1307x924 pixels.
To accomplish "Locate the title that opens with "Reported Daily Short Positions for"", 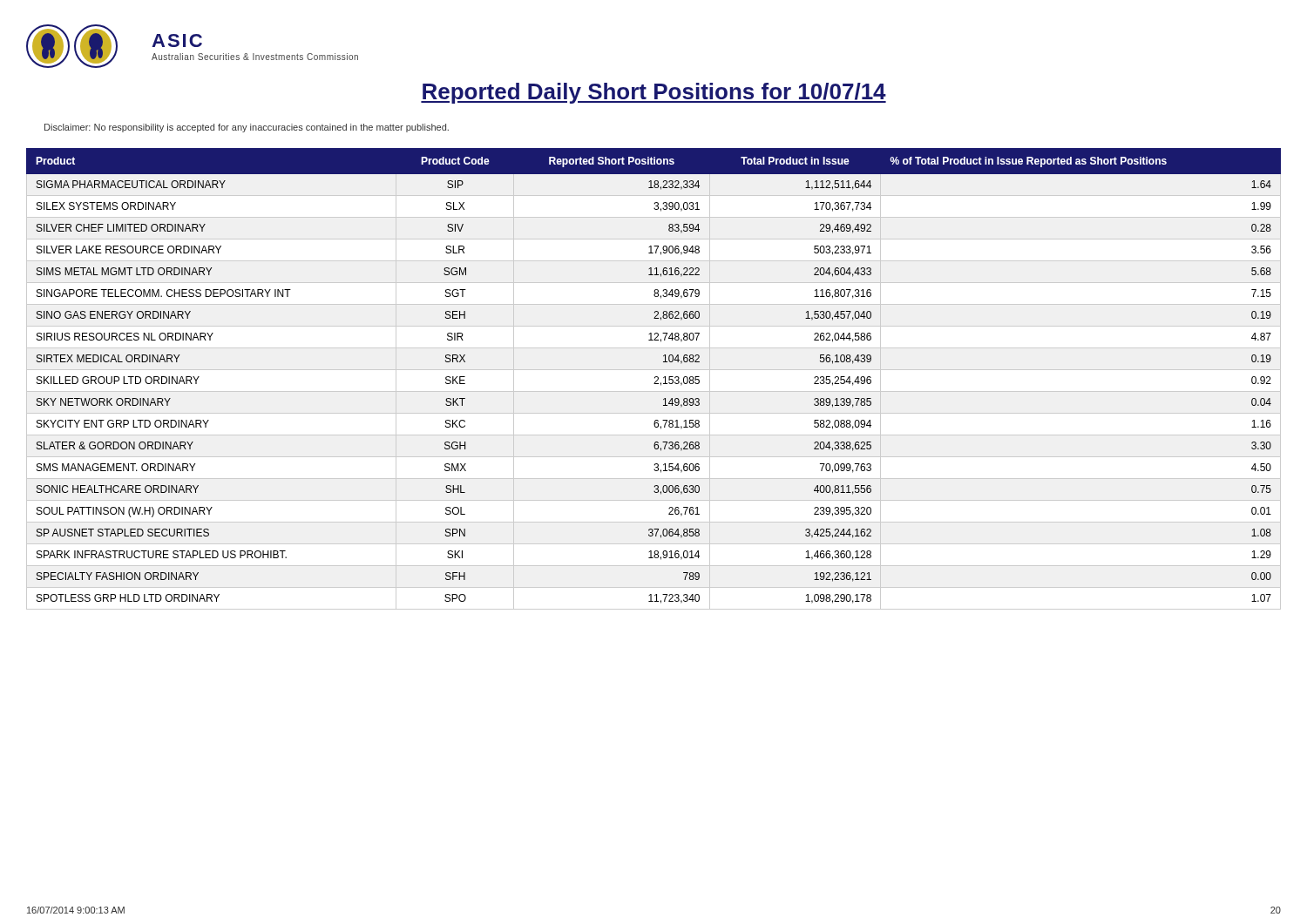I will click(654, 91).
